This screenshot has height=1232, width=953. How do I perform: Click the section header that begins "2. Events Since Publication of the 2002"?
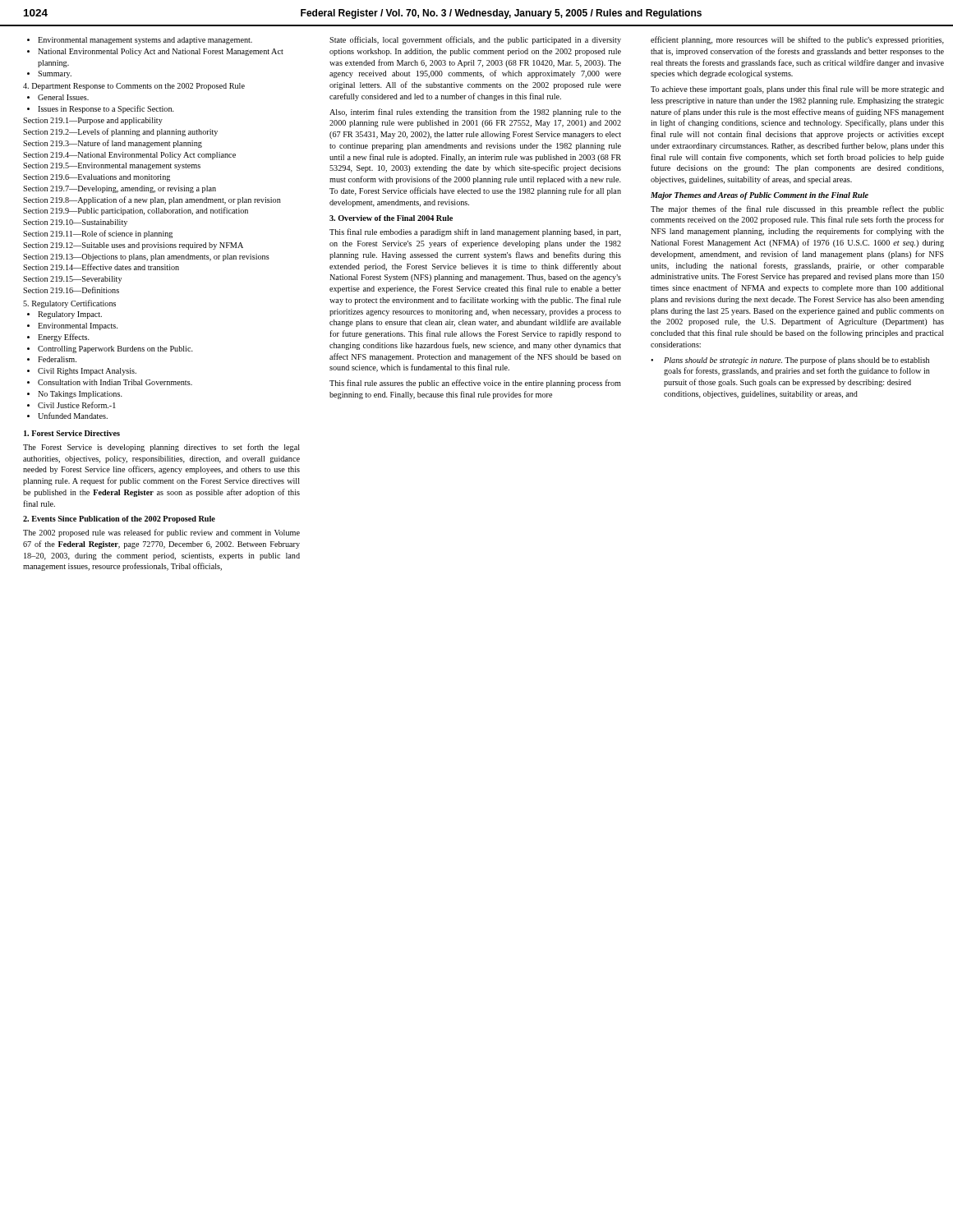click(119, 519)
